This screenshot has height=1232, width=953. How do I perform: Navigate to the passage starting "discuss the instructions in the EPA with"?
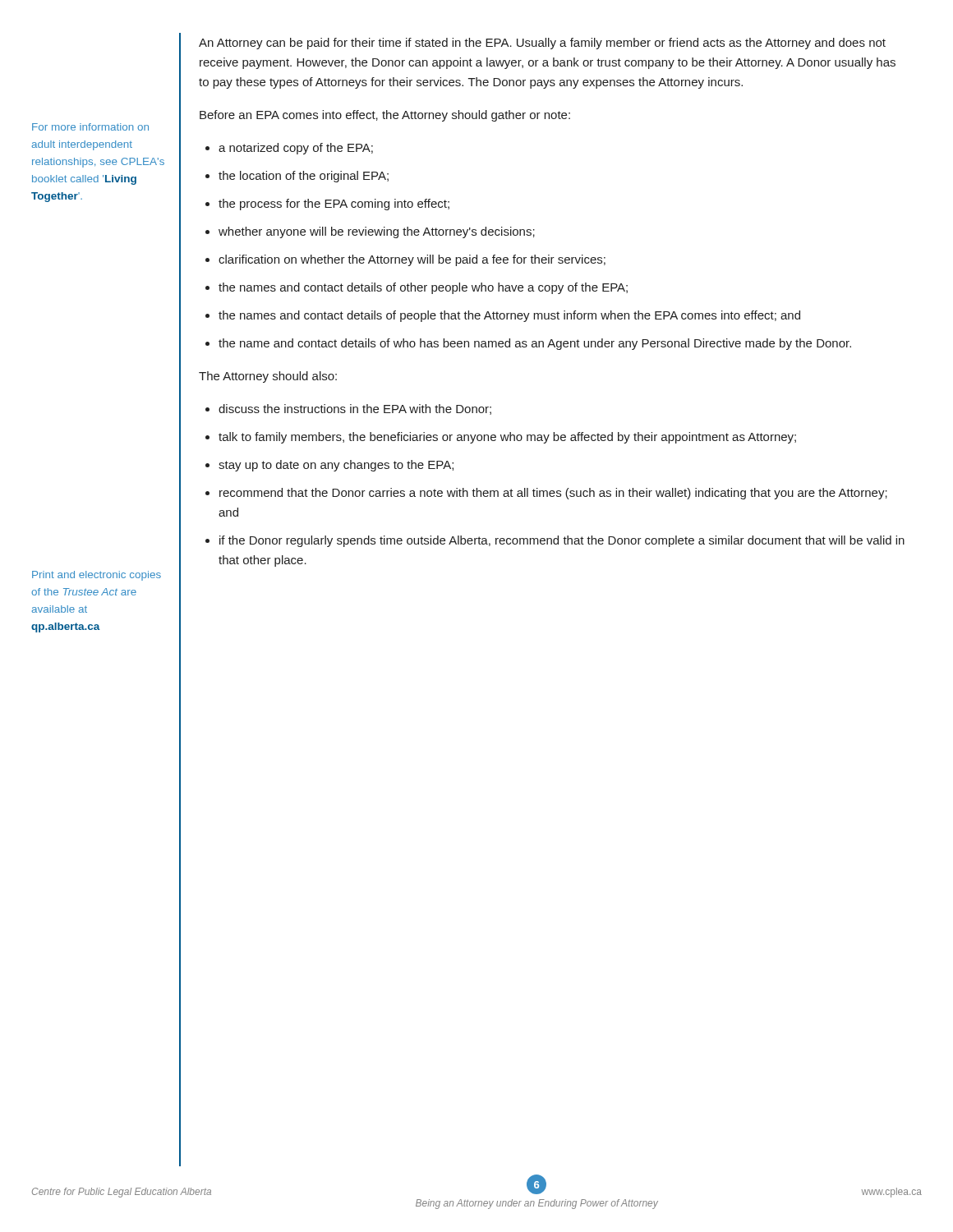coord(348,409)
